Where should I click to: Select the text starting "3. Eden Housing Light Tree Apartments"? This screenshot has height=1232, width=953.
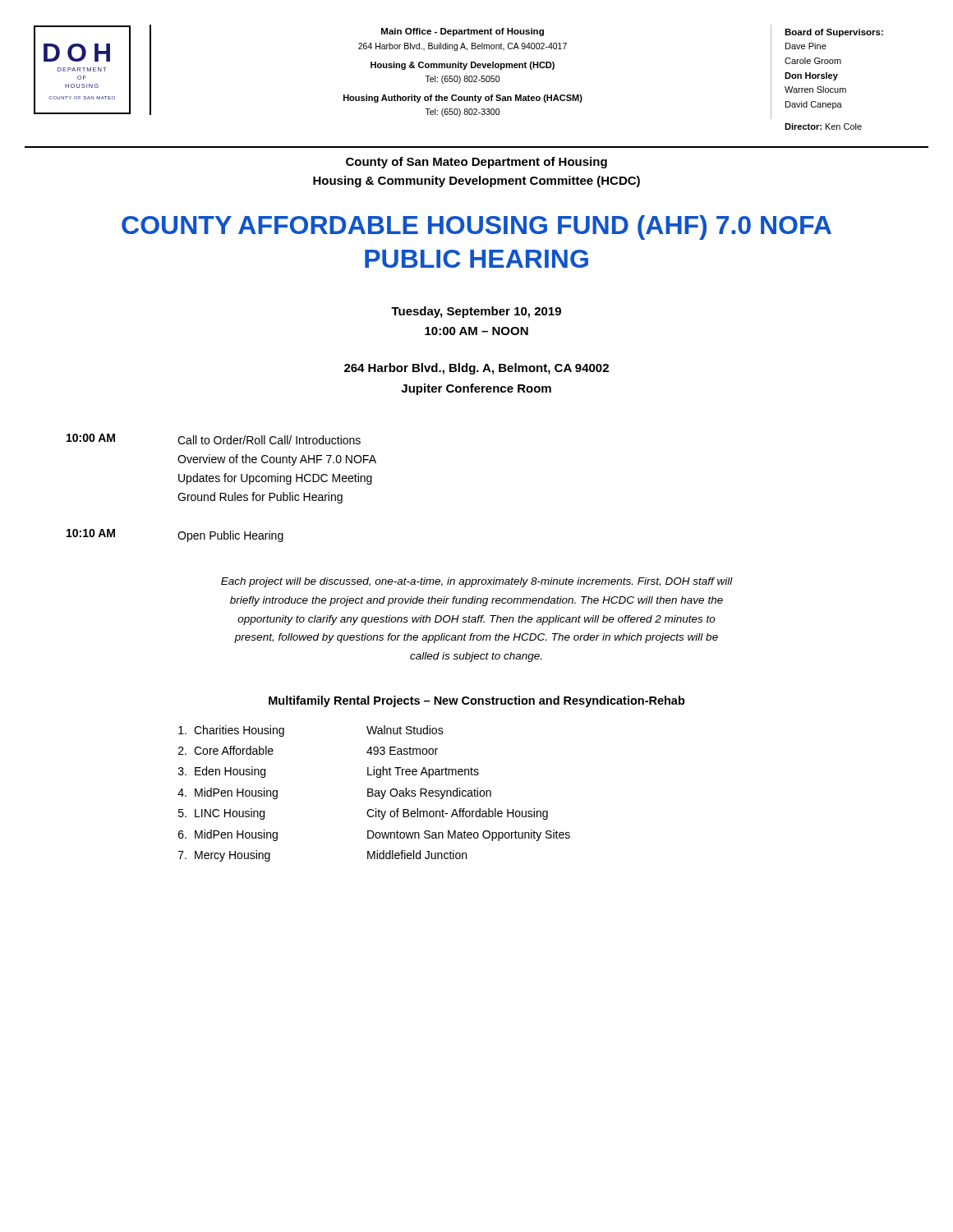(x=216, y=772)
